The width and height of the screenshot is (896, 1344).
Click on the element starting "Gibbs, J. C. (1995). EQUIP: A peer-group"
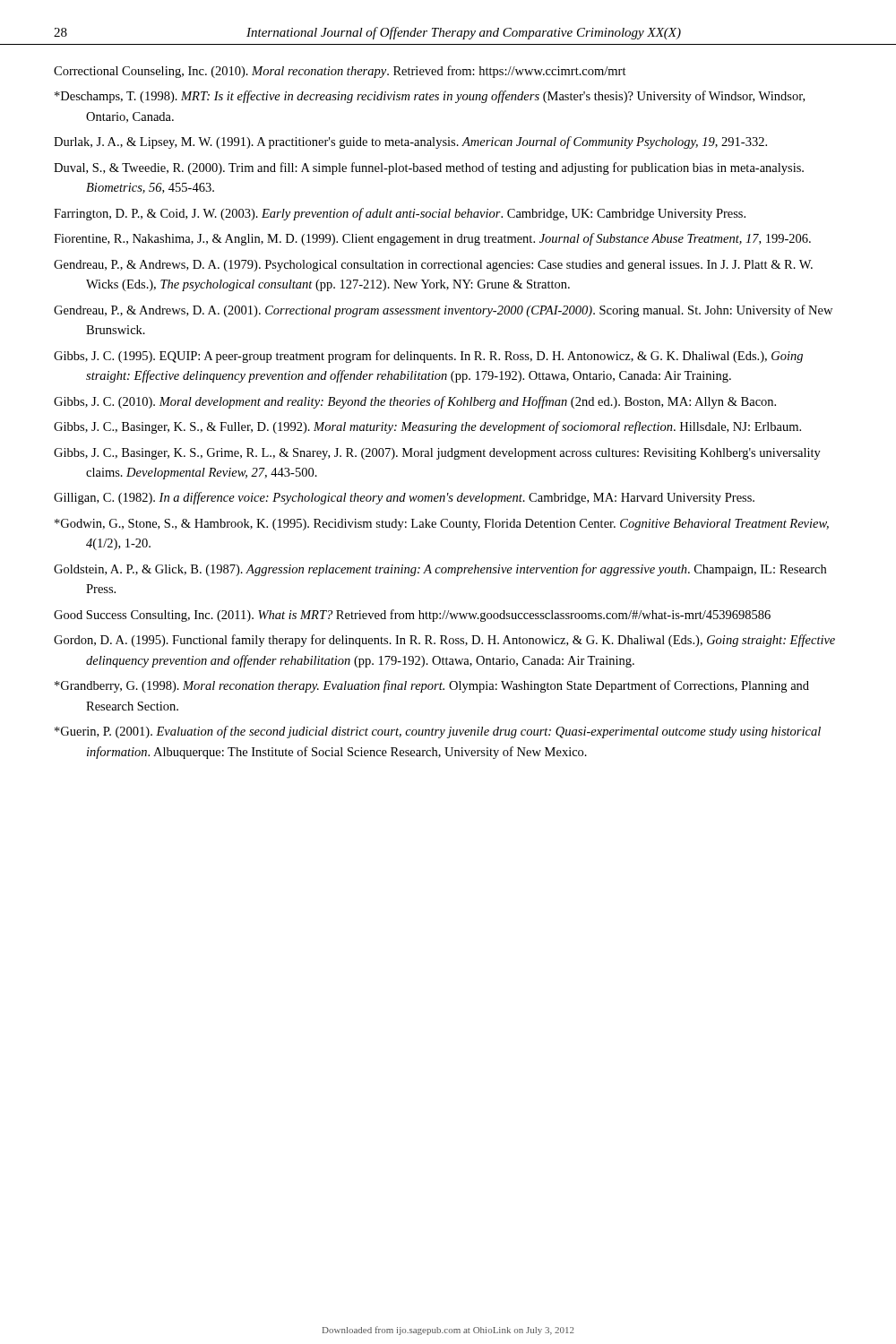429,365
